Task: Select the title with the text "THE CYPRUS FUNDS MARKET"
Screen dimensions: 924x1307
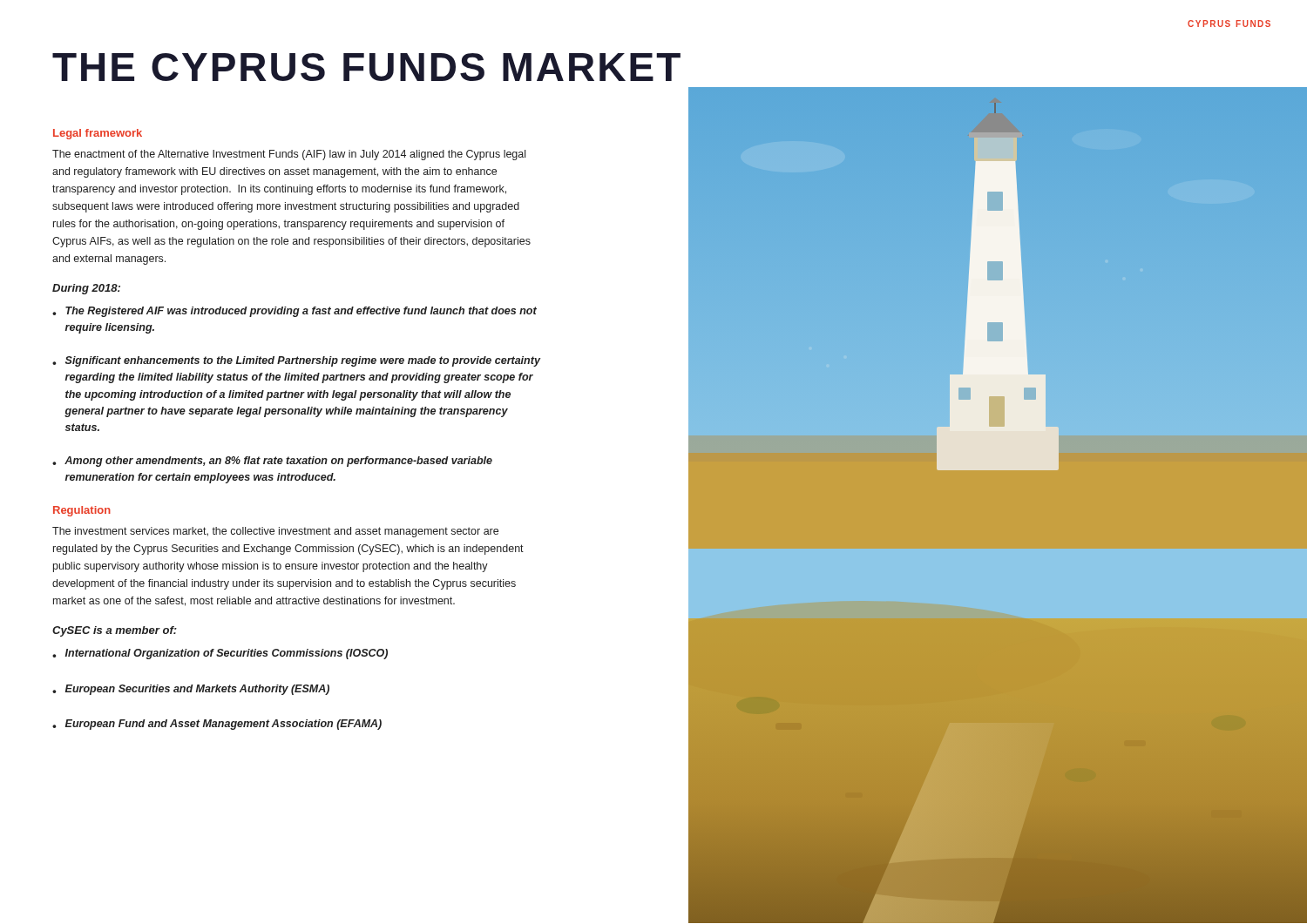Action: (410, 67)
